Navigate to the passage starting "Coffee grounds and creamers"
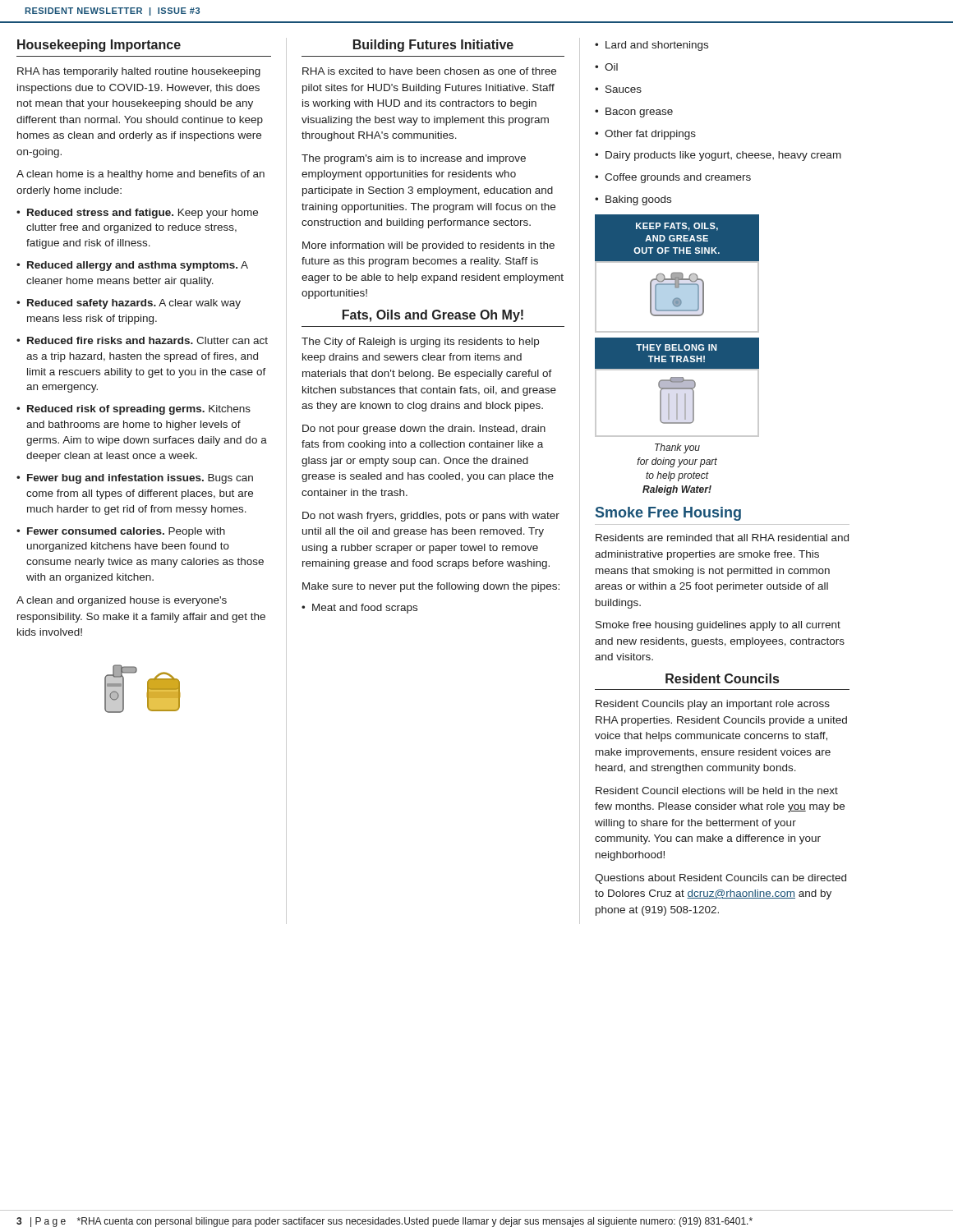This screenshot has height=1232, width=953. coord(722,178)
